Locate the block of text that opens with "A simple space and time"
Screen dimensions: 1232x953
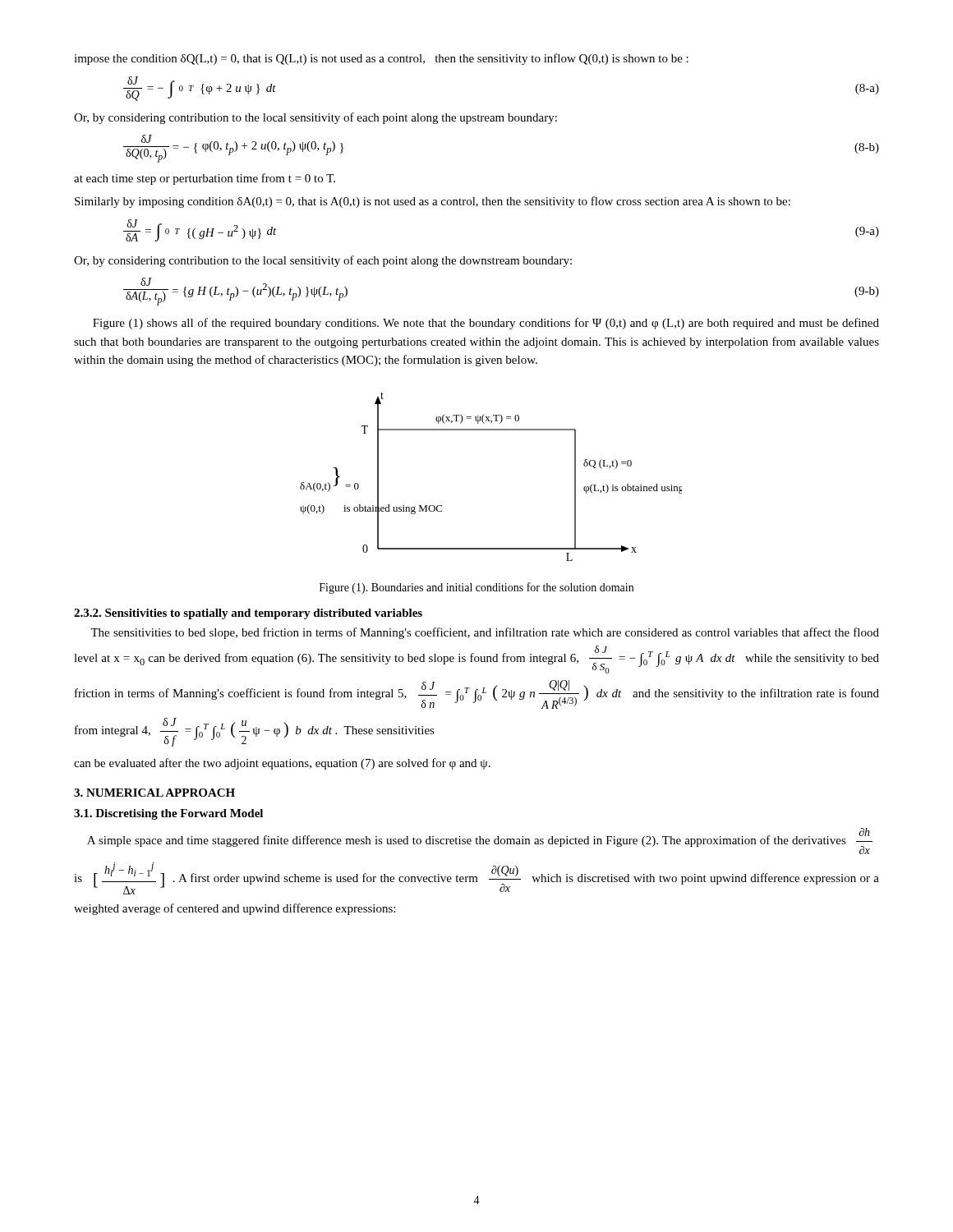click(x=476, y=869)
